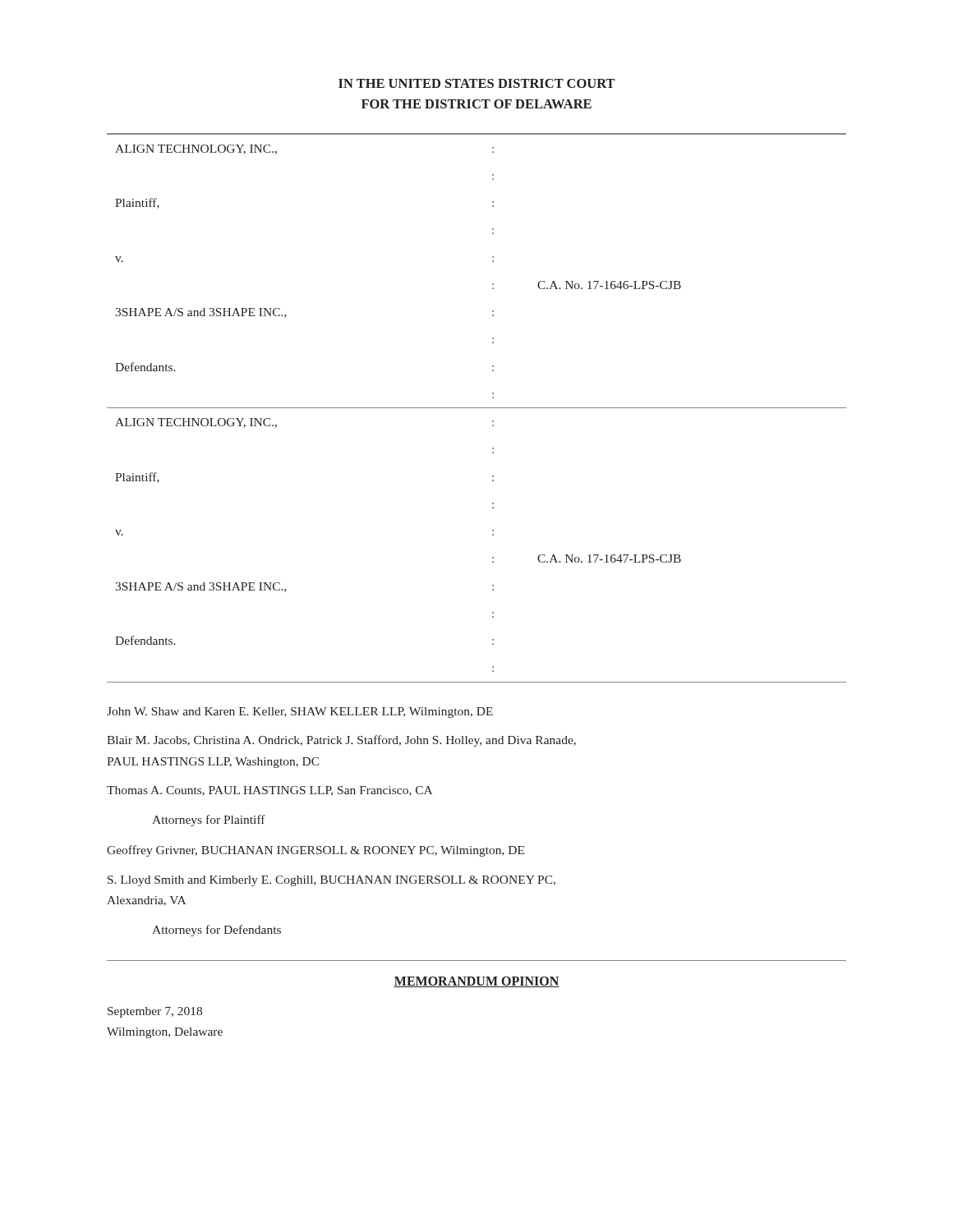Click on the text block with the text "John W. Shaw and"

click(x=476, y=711)
